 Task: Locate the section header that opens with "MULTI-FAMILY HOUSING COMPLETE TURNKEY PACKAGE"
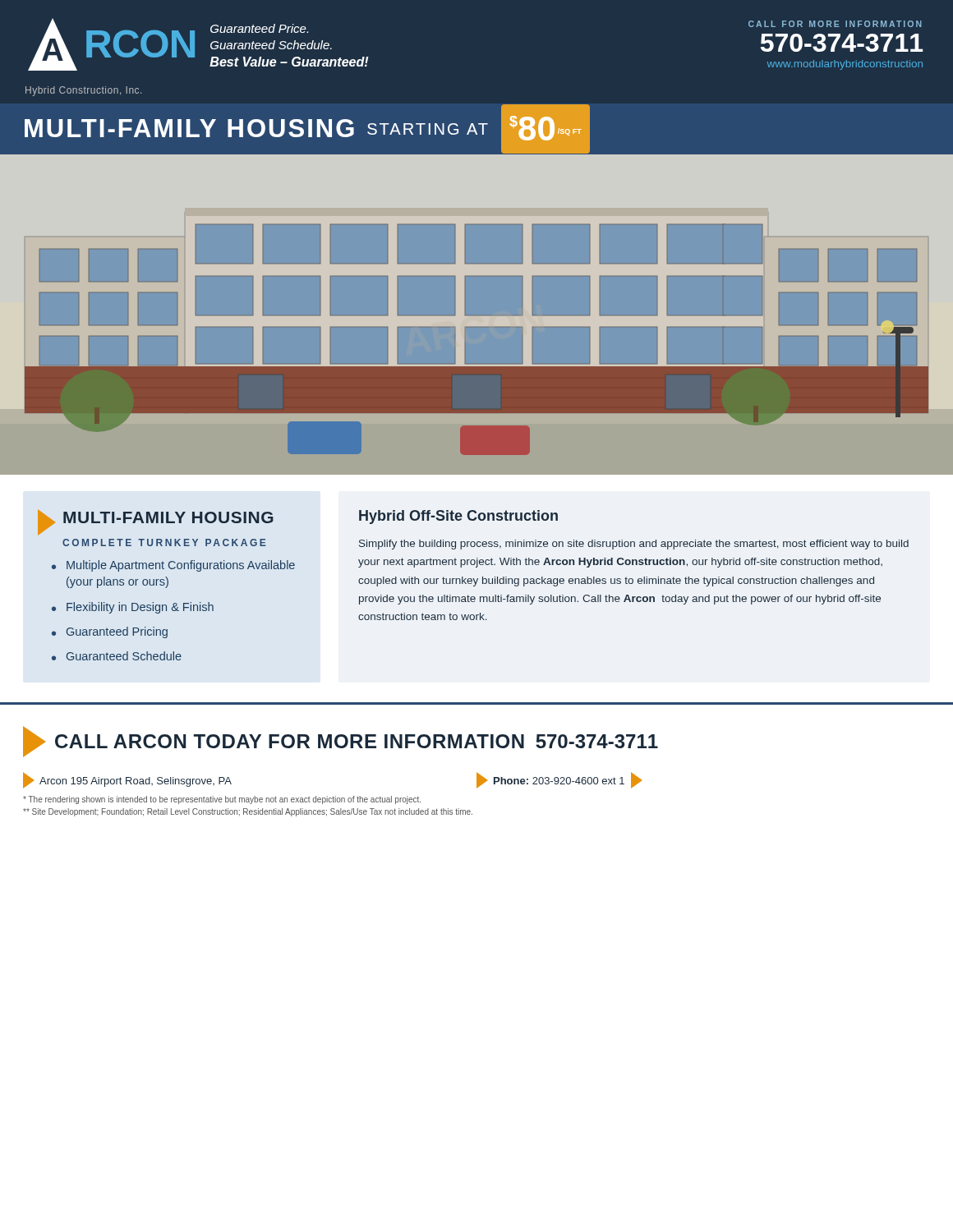tap(171, 587)
